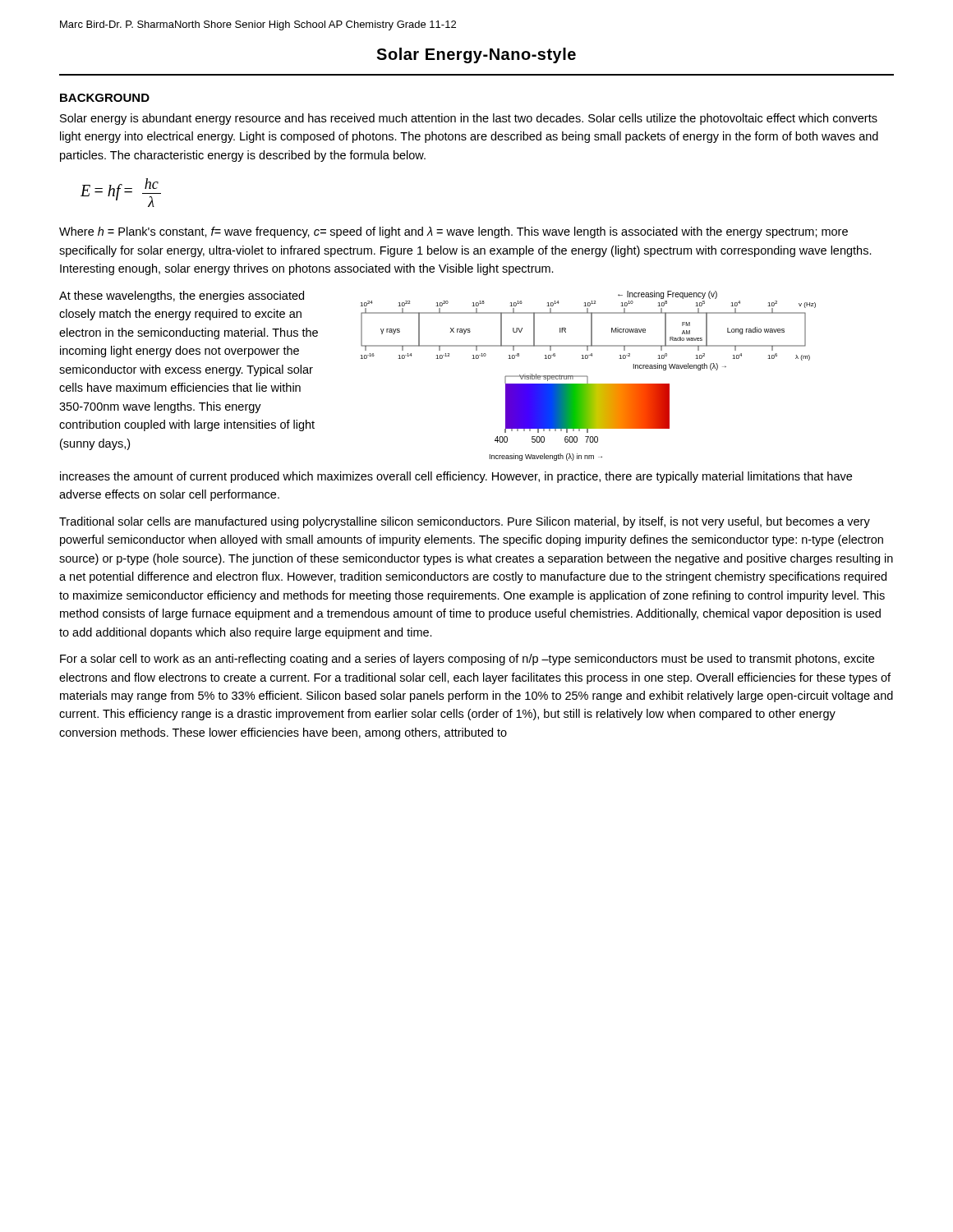953x1232 pixels.
Task: Click on the text block that reads "At these wavelengths, the"
Action: click(x=189, y=369)
